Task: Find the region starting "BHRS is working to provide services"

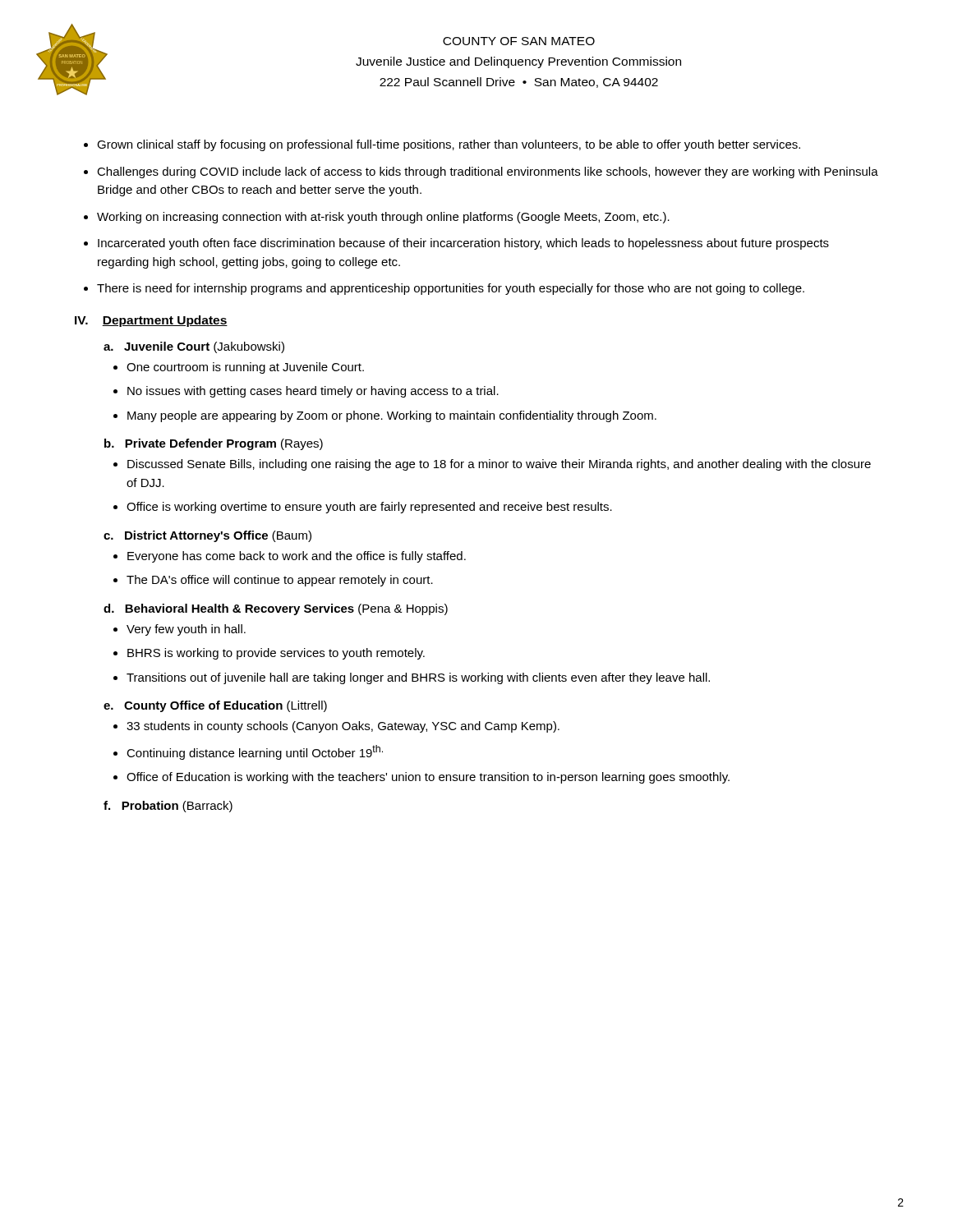Action: (x=276, y=653)
